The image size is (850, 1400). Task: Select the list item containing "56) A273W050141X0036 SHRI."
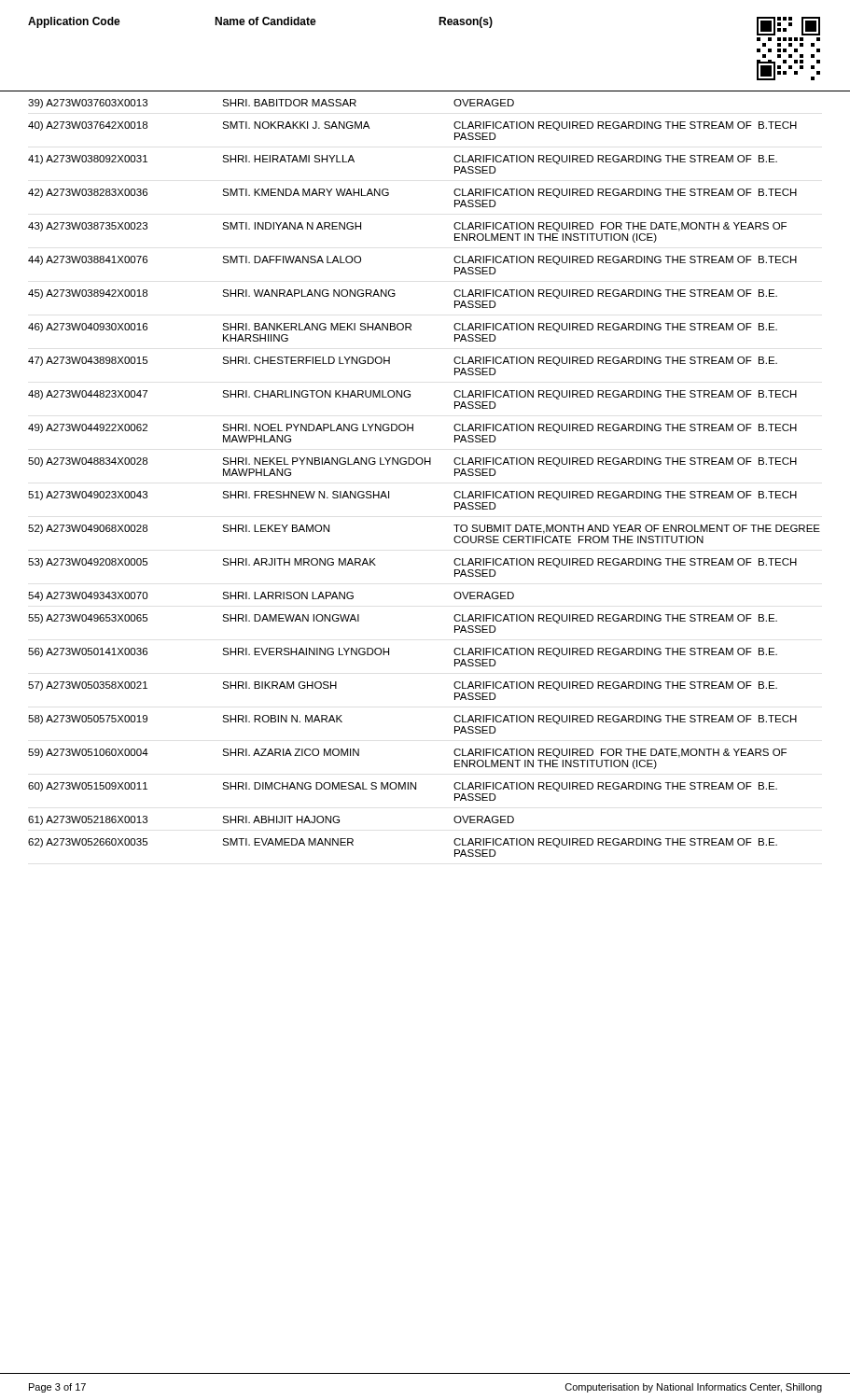pos(91,652)
